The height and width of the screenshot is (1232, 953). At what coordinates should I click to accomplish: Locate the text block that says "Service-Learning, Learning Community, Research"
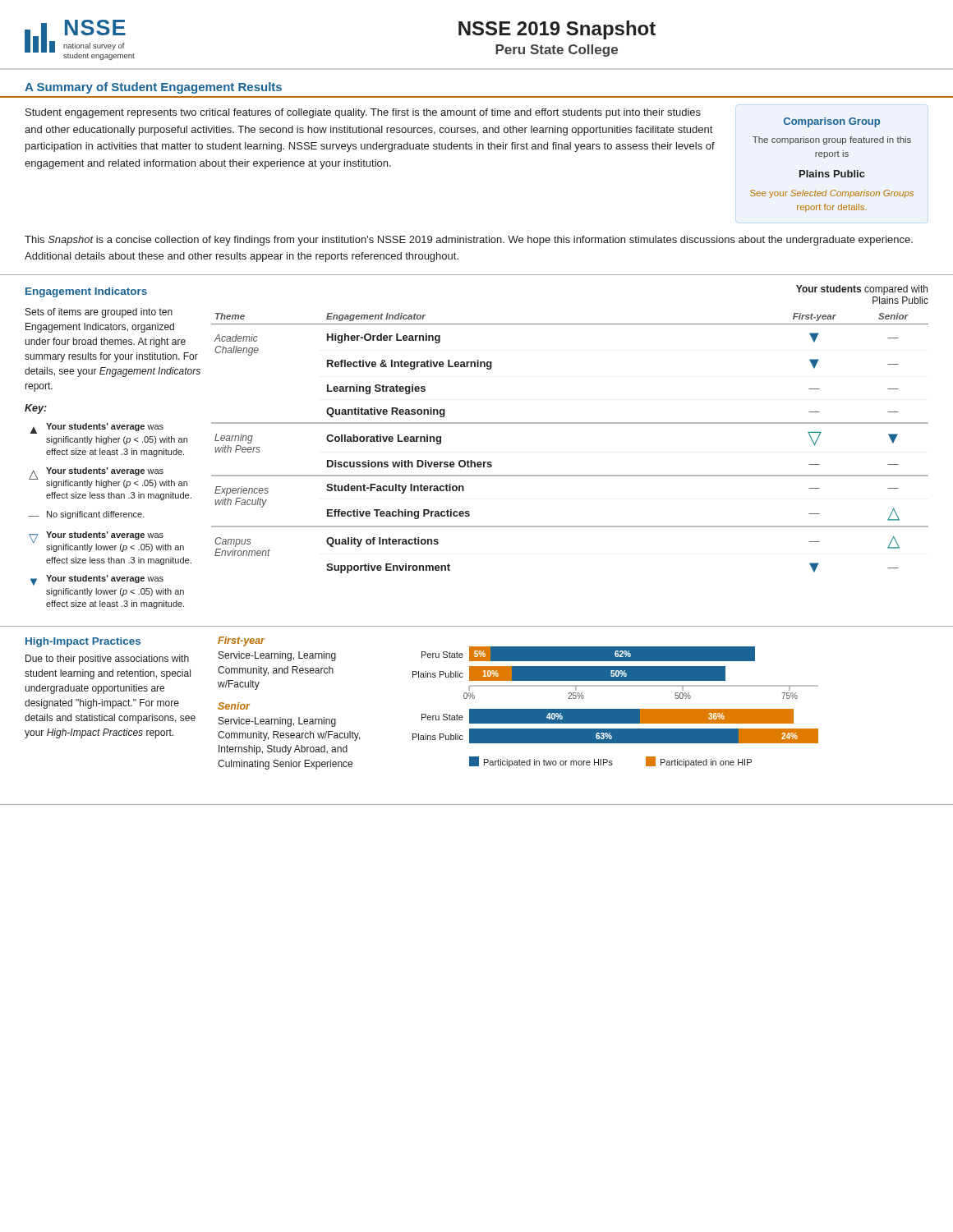(289, 742)
